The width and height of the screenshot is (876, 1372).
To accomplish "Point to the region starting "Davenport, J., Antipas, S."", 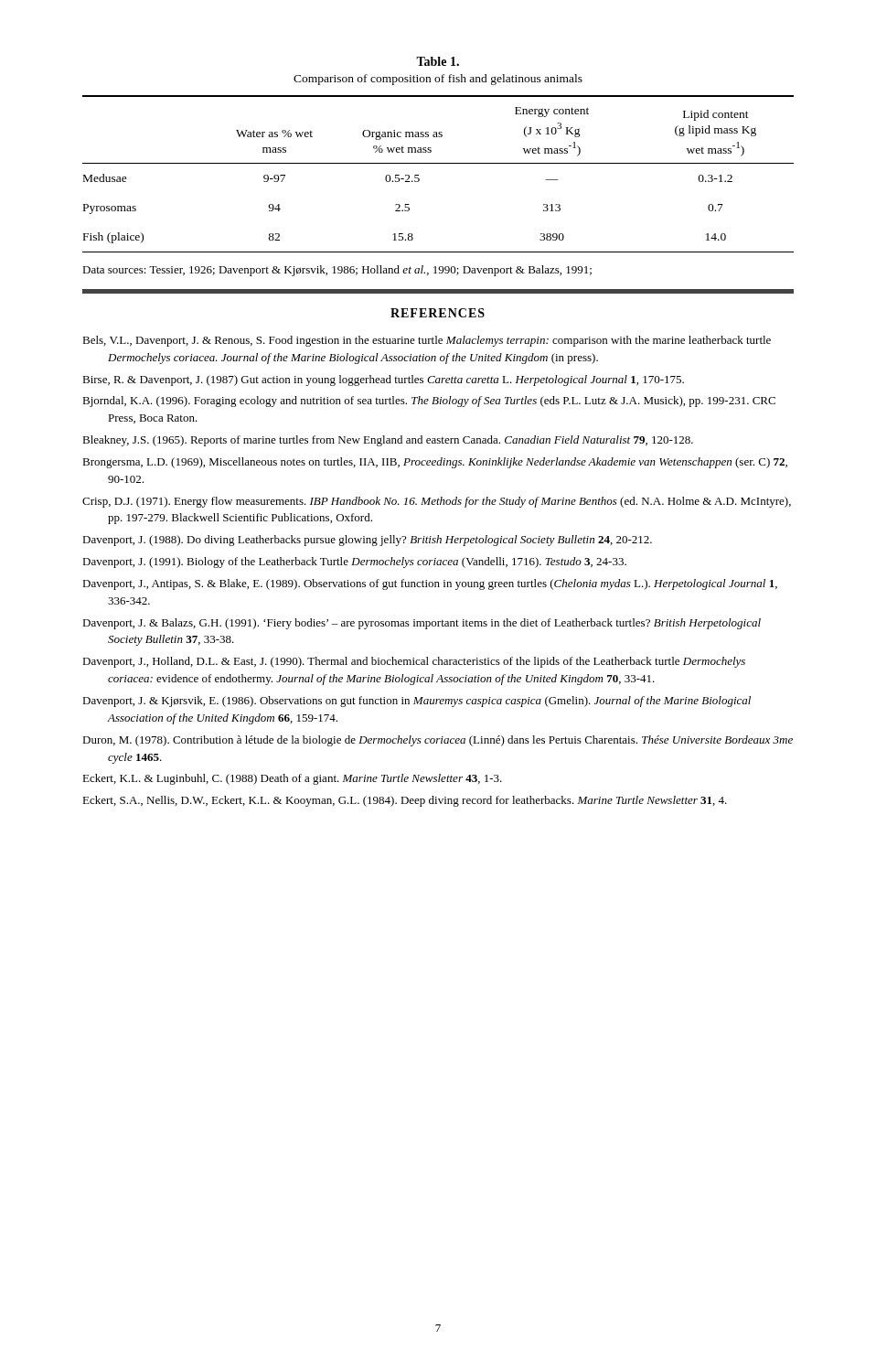I will [x=430, y=592].
